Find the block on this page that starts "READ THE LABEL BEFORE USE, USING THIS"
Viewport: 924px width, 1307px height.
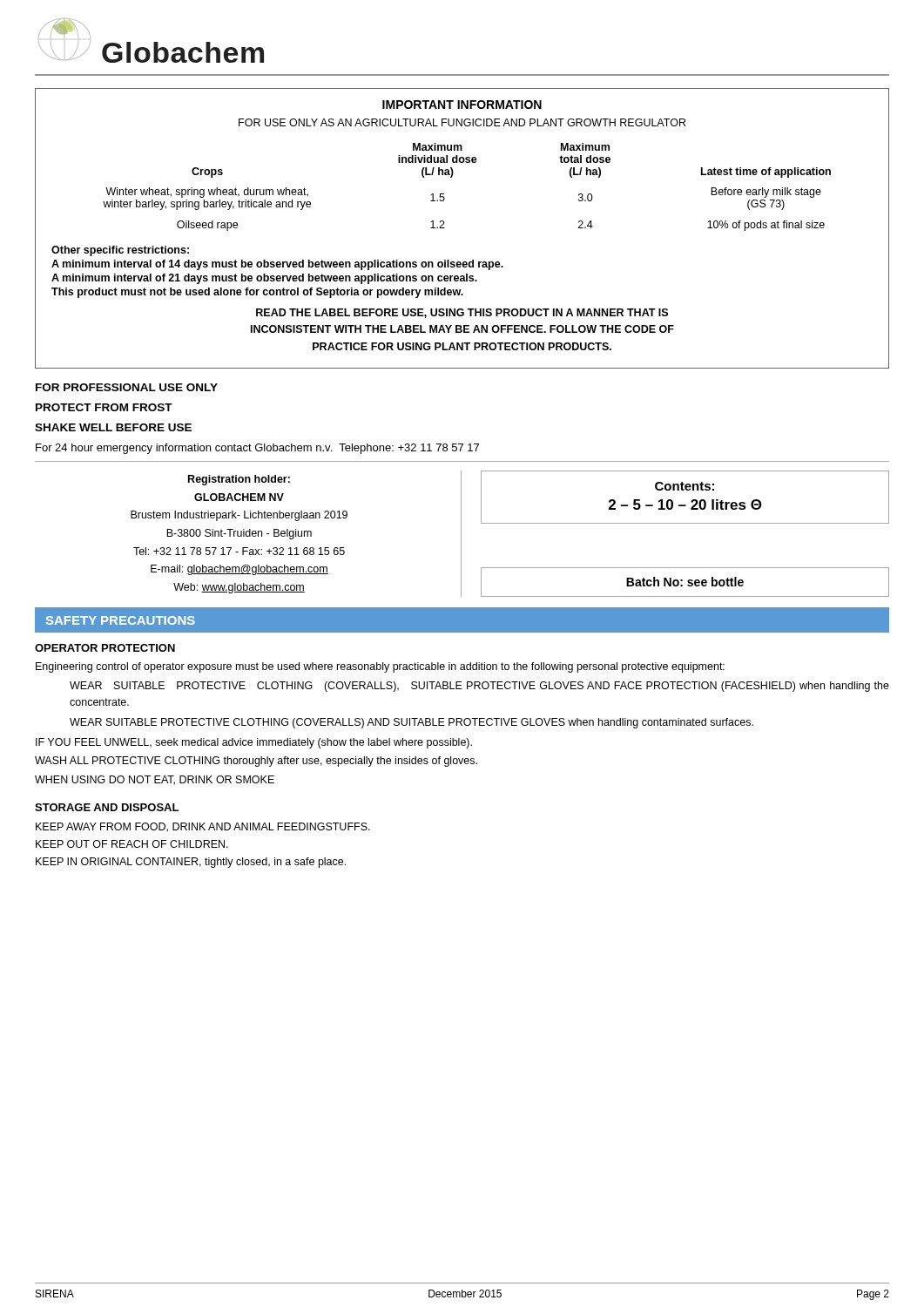[x=462, y=330]
